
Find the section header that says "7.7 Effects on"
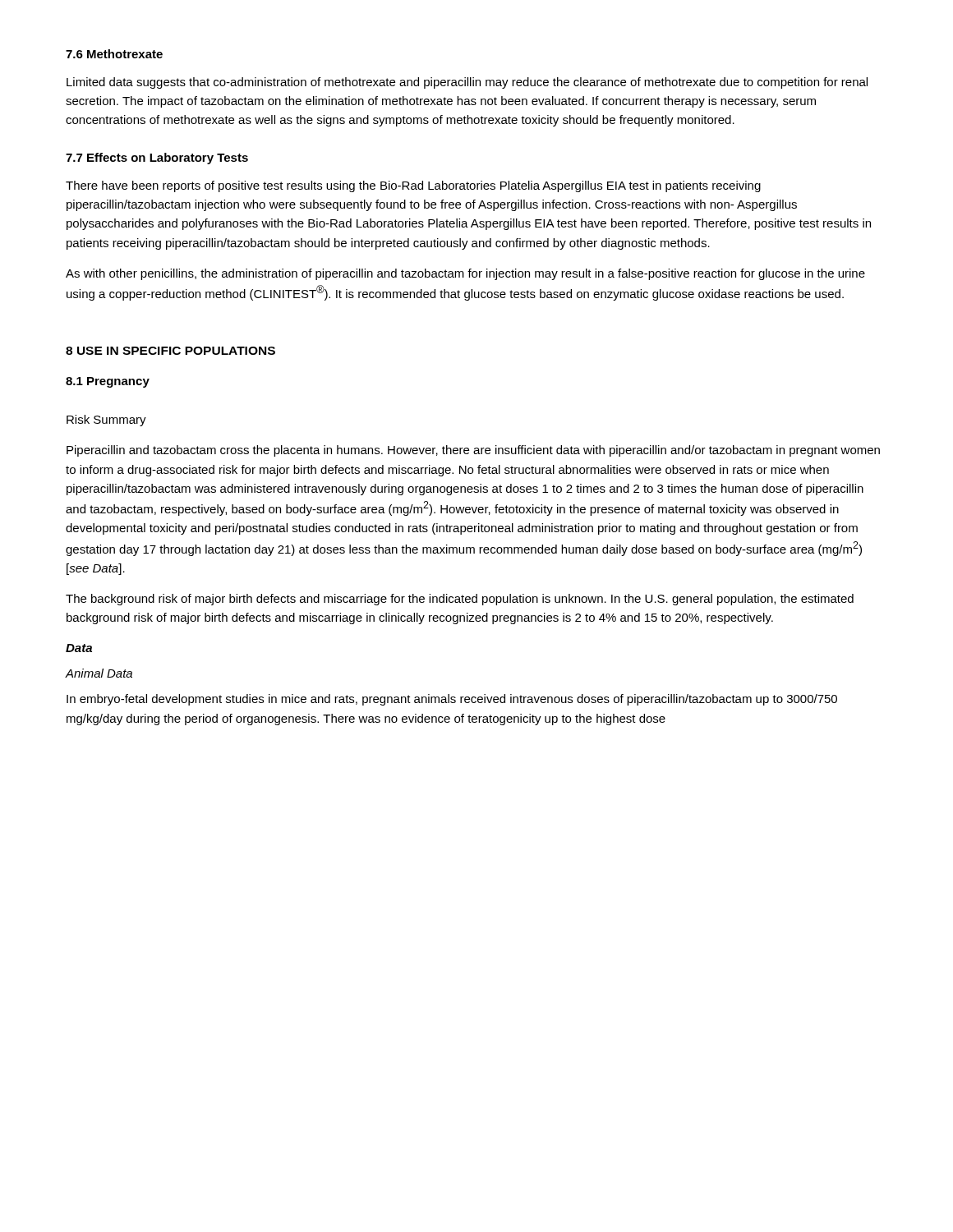coord(157,158)
